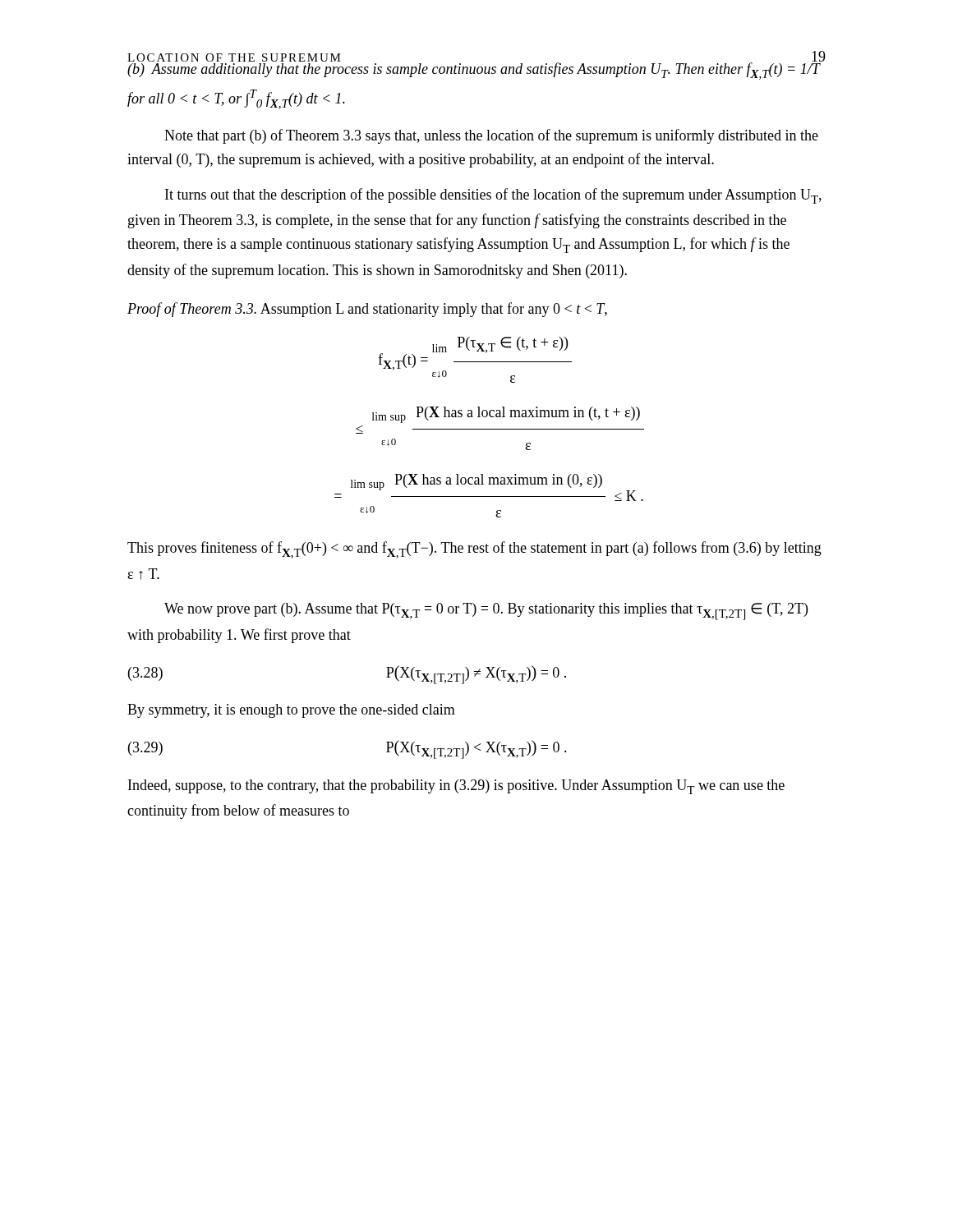Select the text starting "Note that part (b) of"
953x1232 pixels.
[476, 148]
